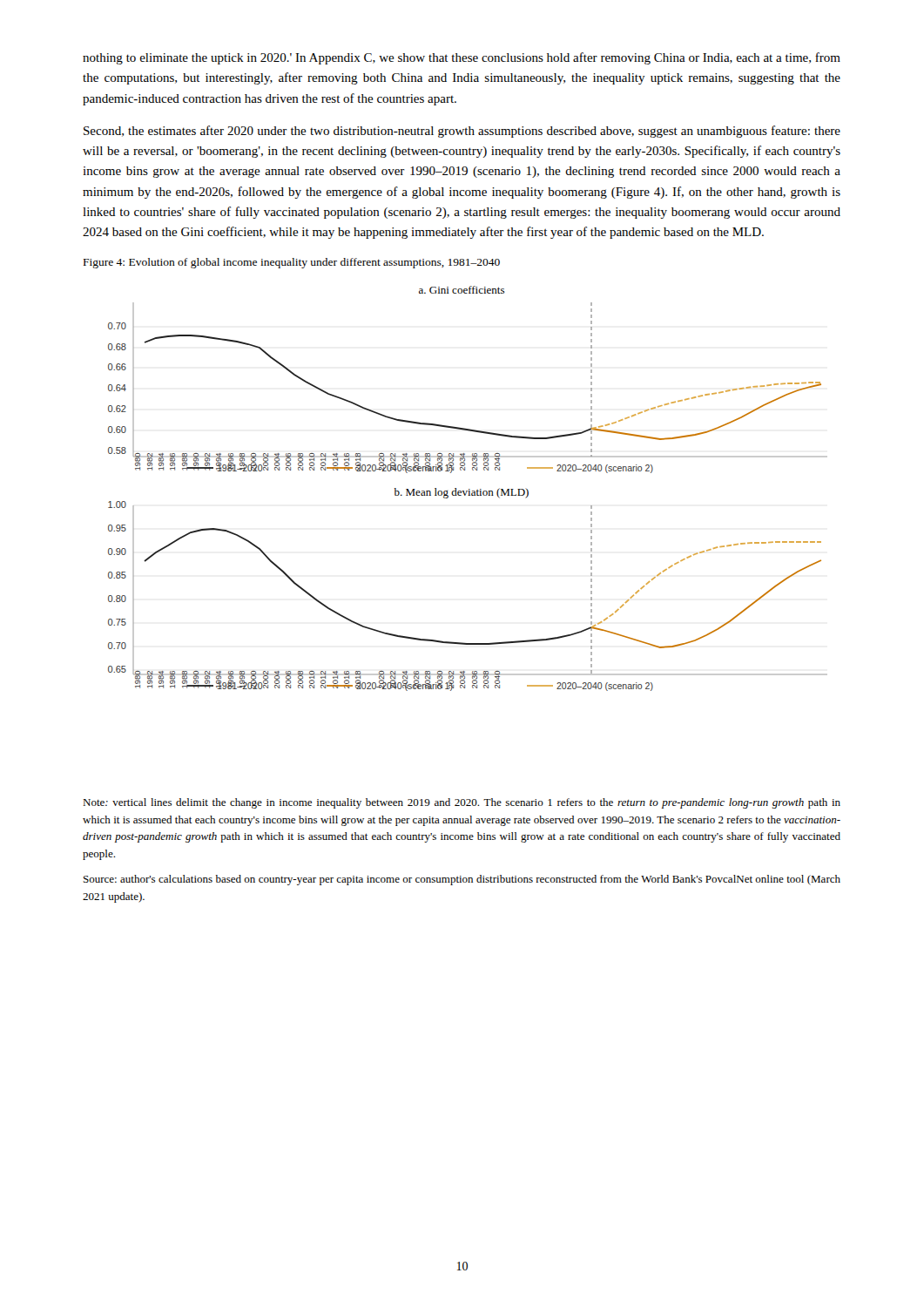
Task: Locate the passage starting "Note: vertical lines delimit the change"
Action: point(462,828)
